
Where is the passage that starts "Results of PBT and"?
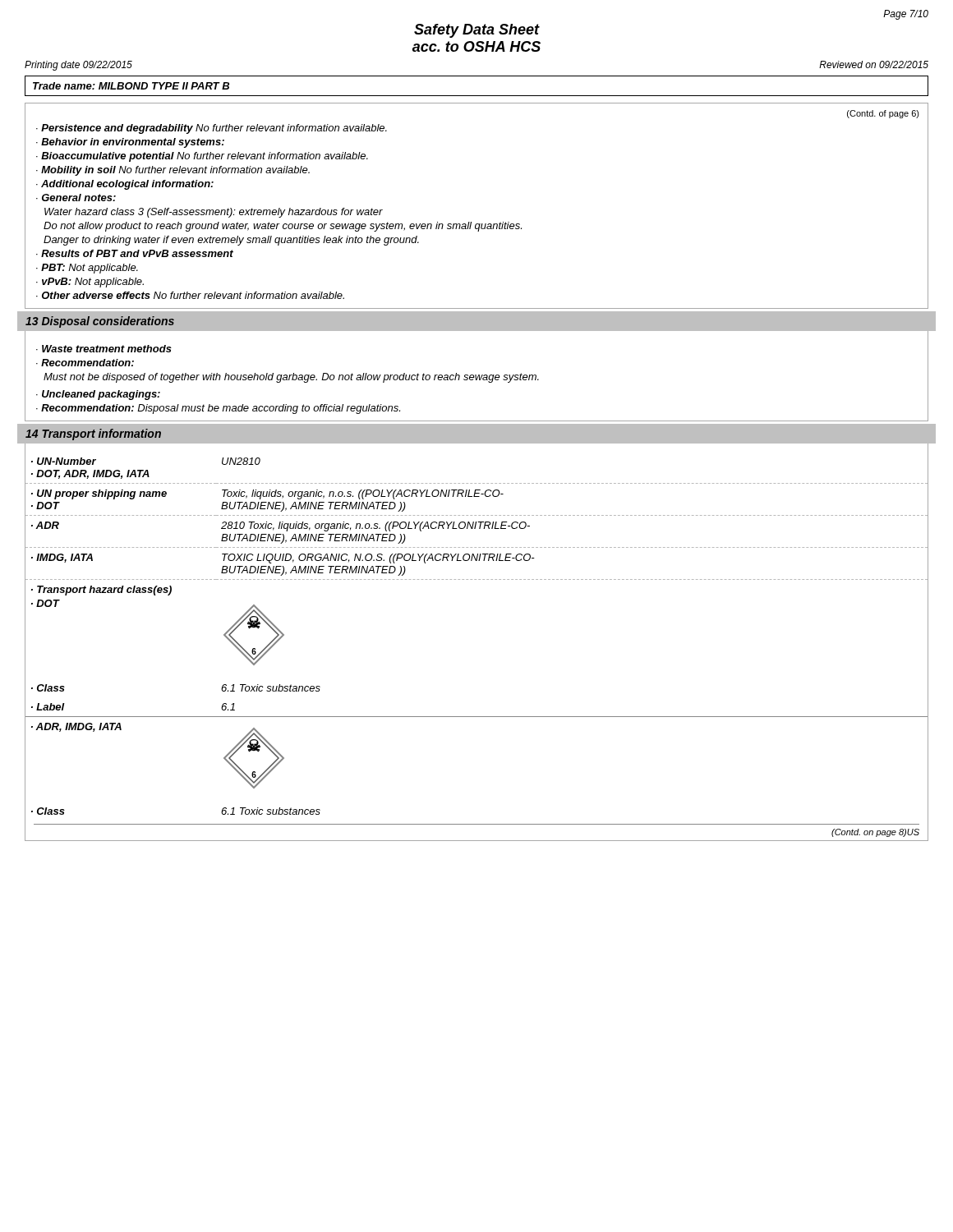137,253
